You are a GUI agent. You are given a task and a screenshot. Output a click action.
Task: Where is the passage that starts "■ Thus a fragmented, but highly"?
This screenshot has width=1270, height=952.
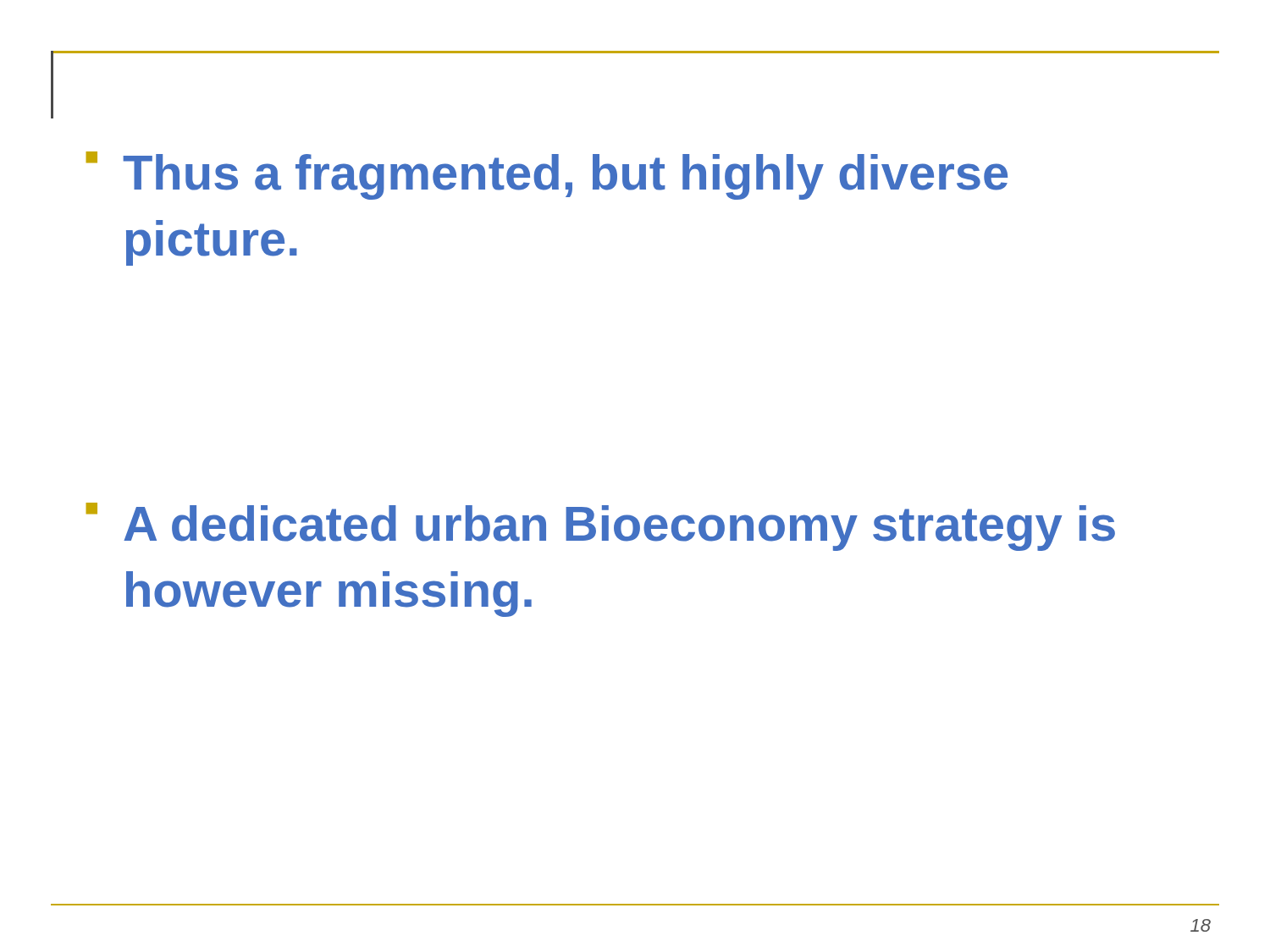coord(547,206)
